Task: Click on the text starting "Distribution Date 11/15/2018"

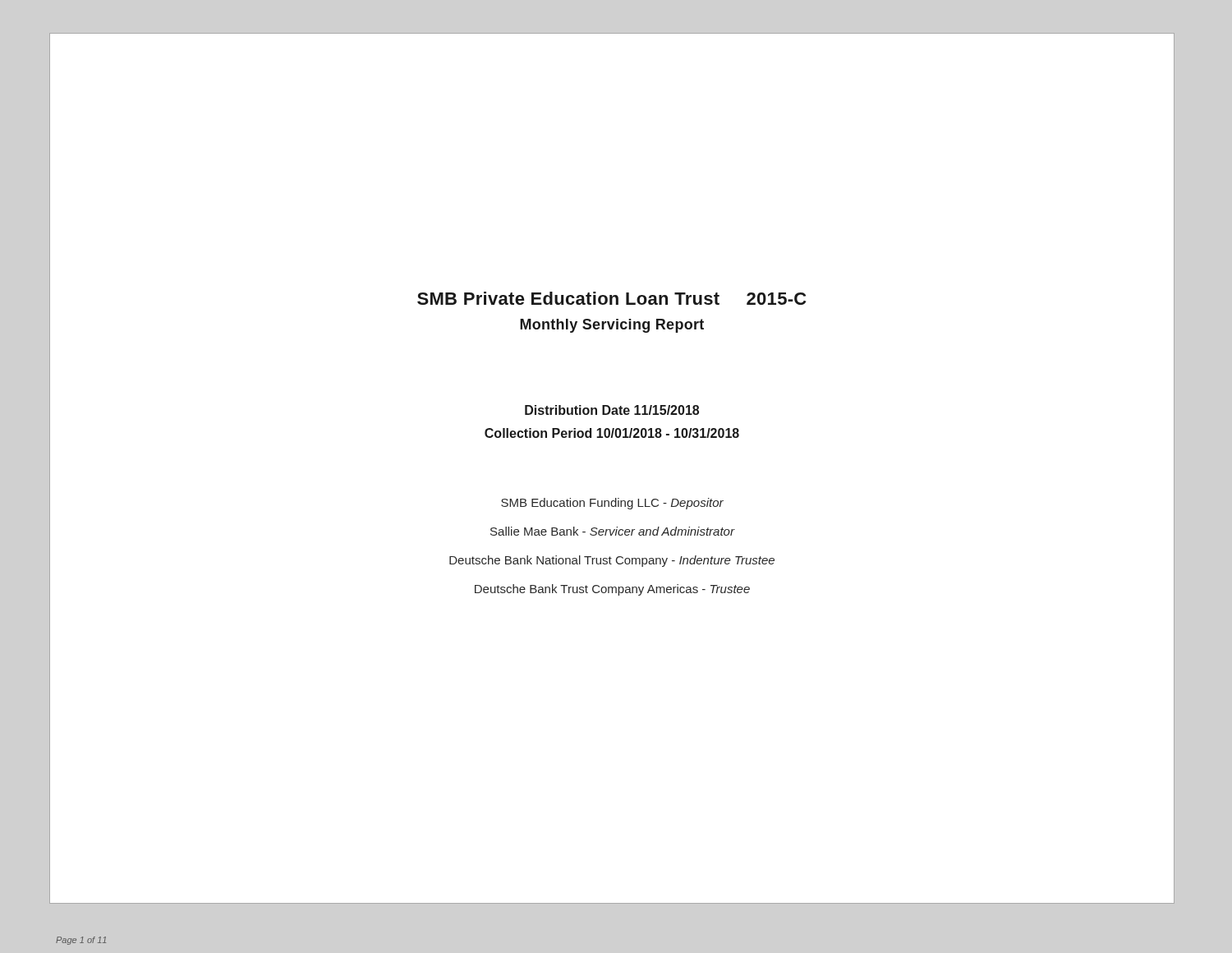Action: 612,410
